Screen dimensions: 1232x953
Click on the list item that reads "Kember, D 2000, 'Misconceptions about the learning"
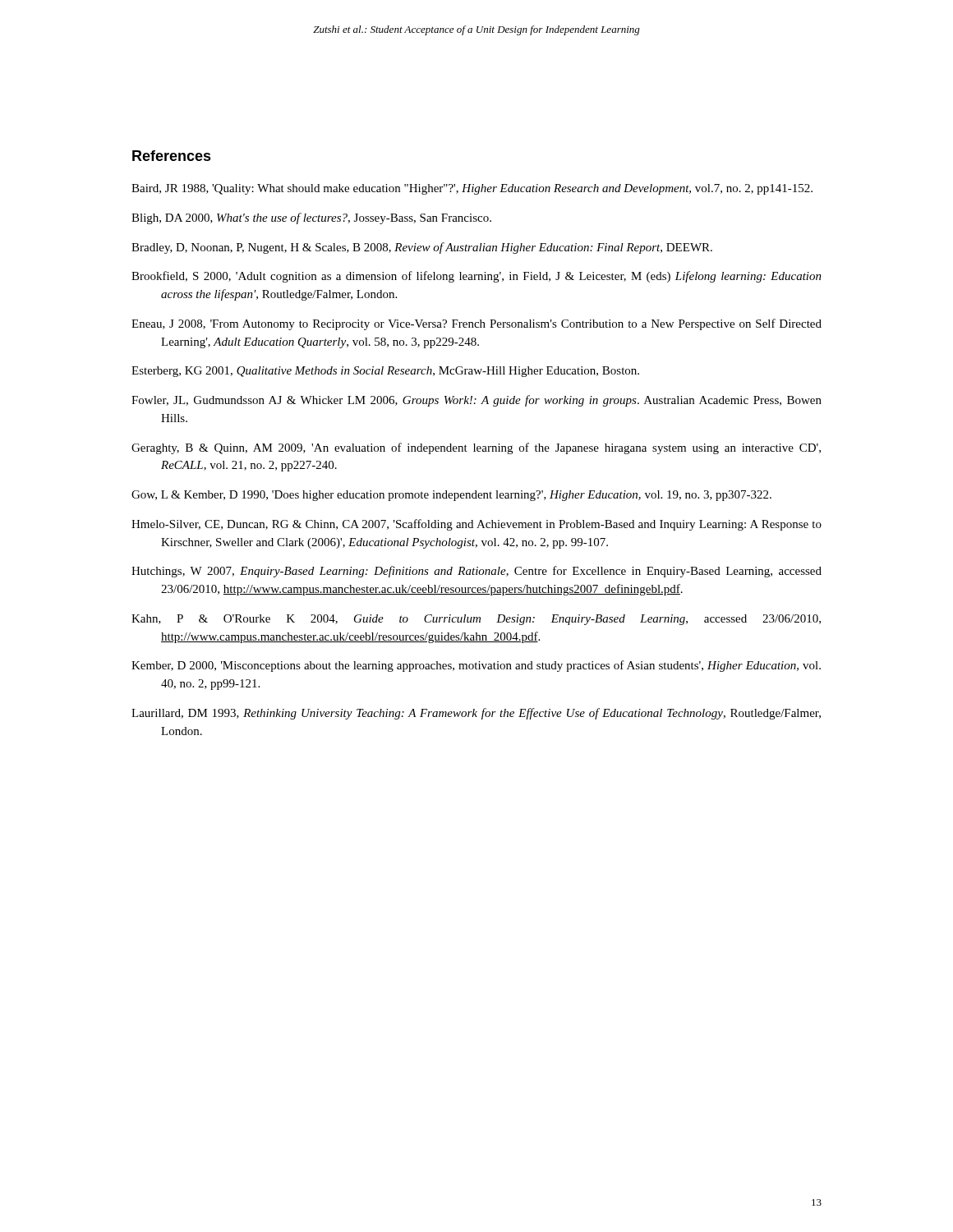[x=476, y=674]
